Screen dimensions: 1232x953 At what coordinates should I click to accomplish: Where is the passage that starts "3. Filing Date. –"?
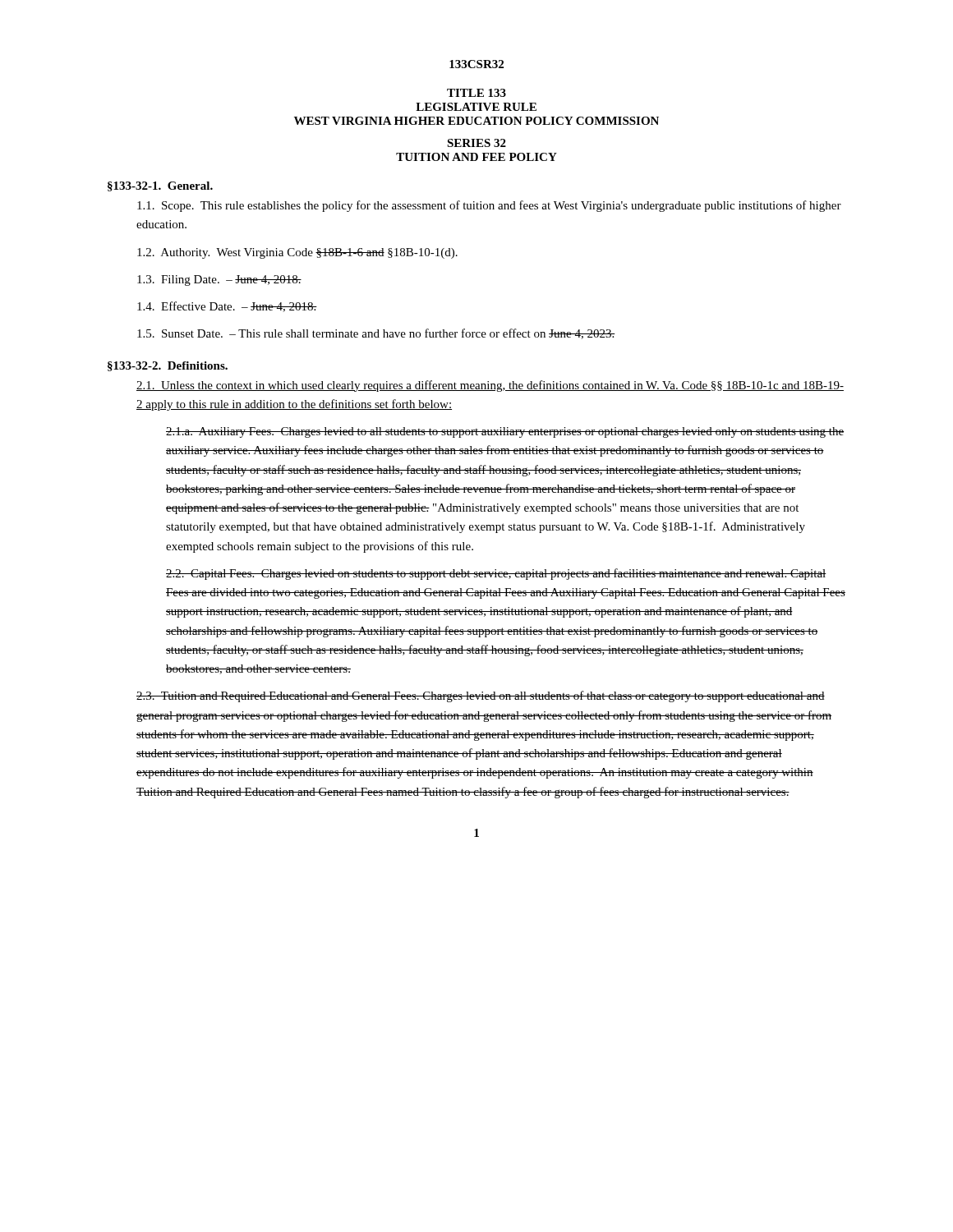219,279
